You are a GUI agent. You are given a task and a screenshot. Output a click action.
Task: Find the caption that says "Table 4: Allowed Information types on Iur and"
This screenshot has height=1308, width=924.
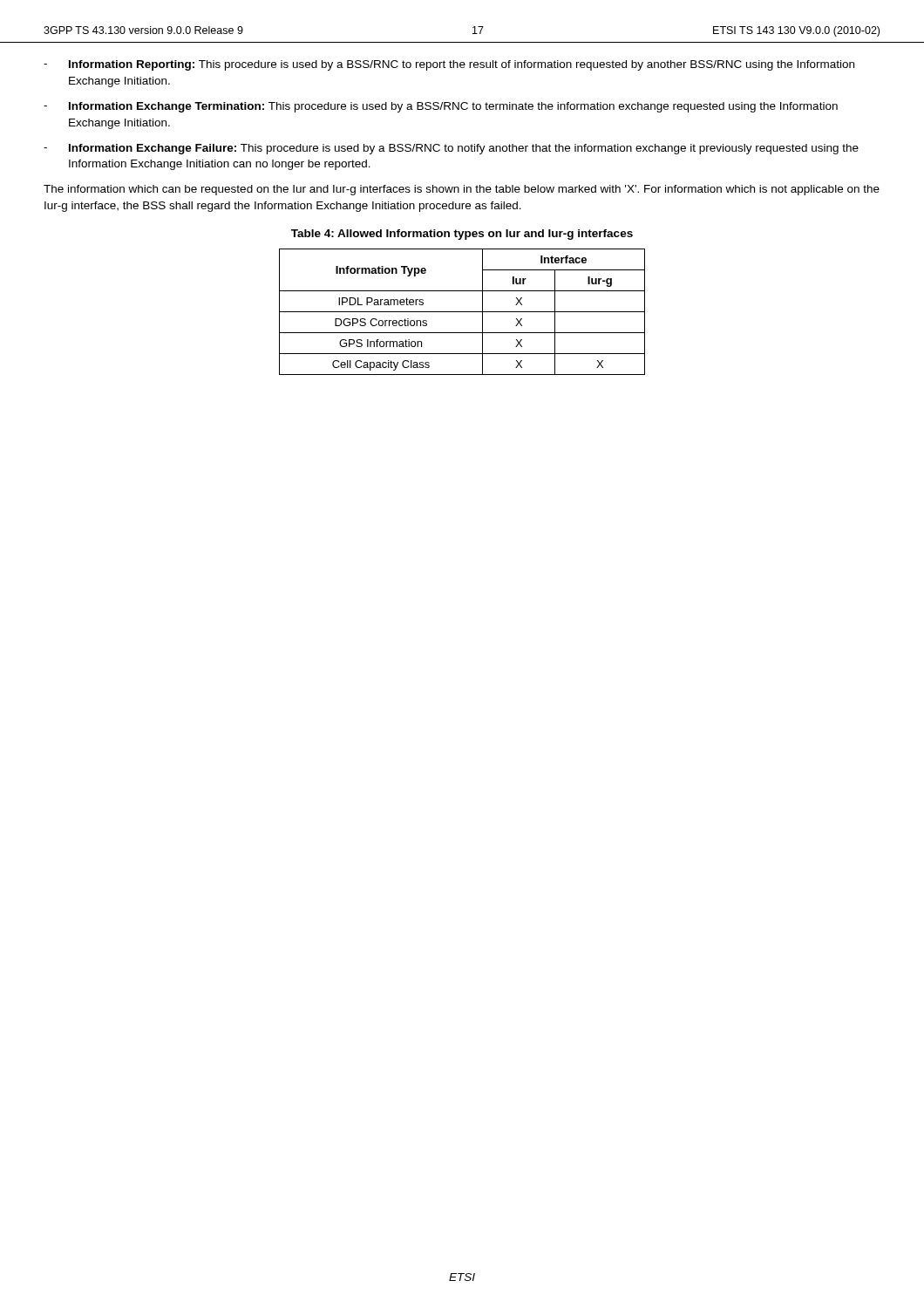(462, 233)
